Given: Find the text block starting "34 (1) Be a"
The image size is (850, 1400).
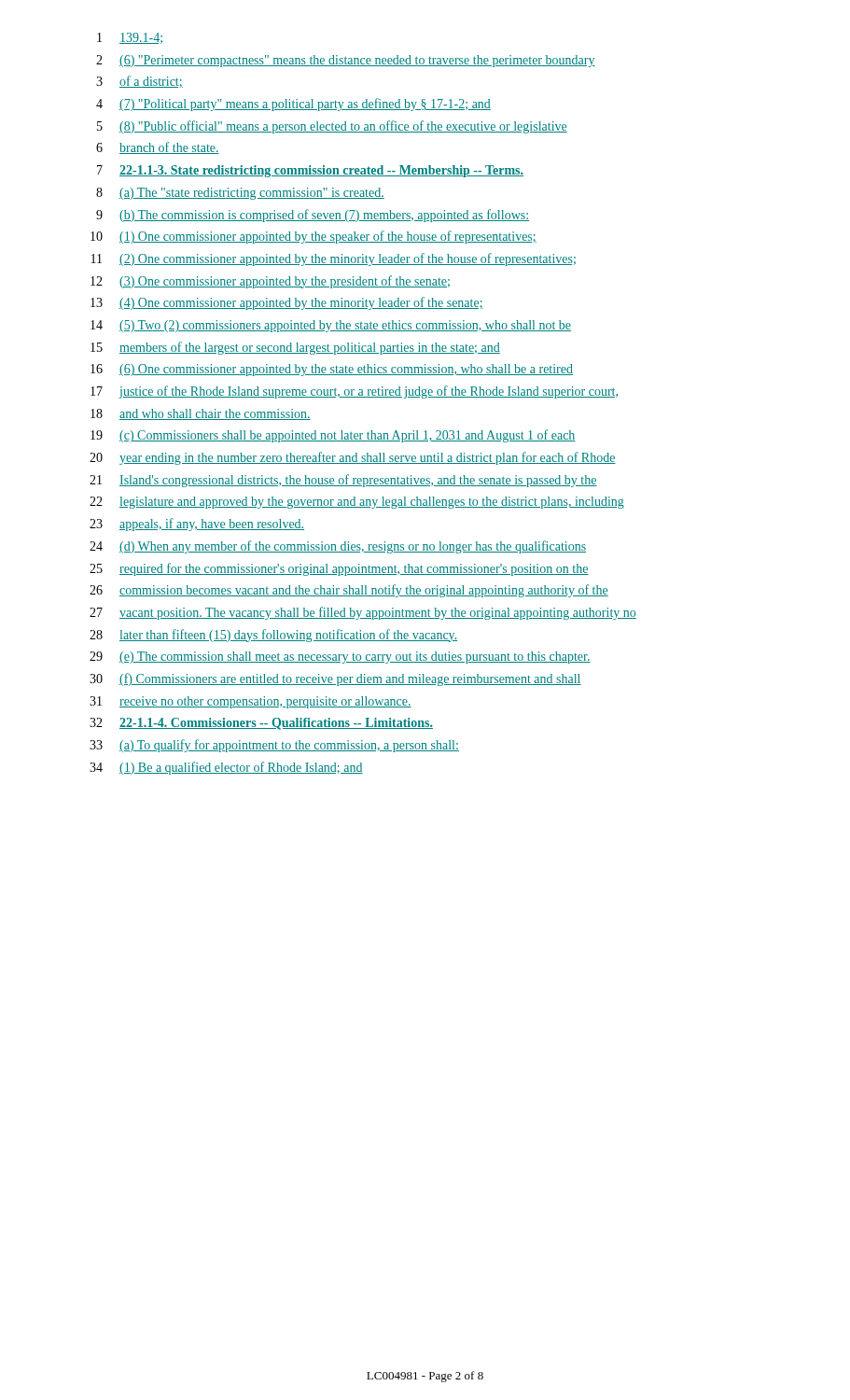Looking at the screenshot, I should 226,768.
